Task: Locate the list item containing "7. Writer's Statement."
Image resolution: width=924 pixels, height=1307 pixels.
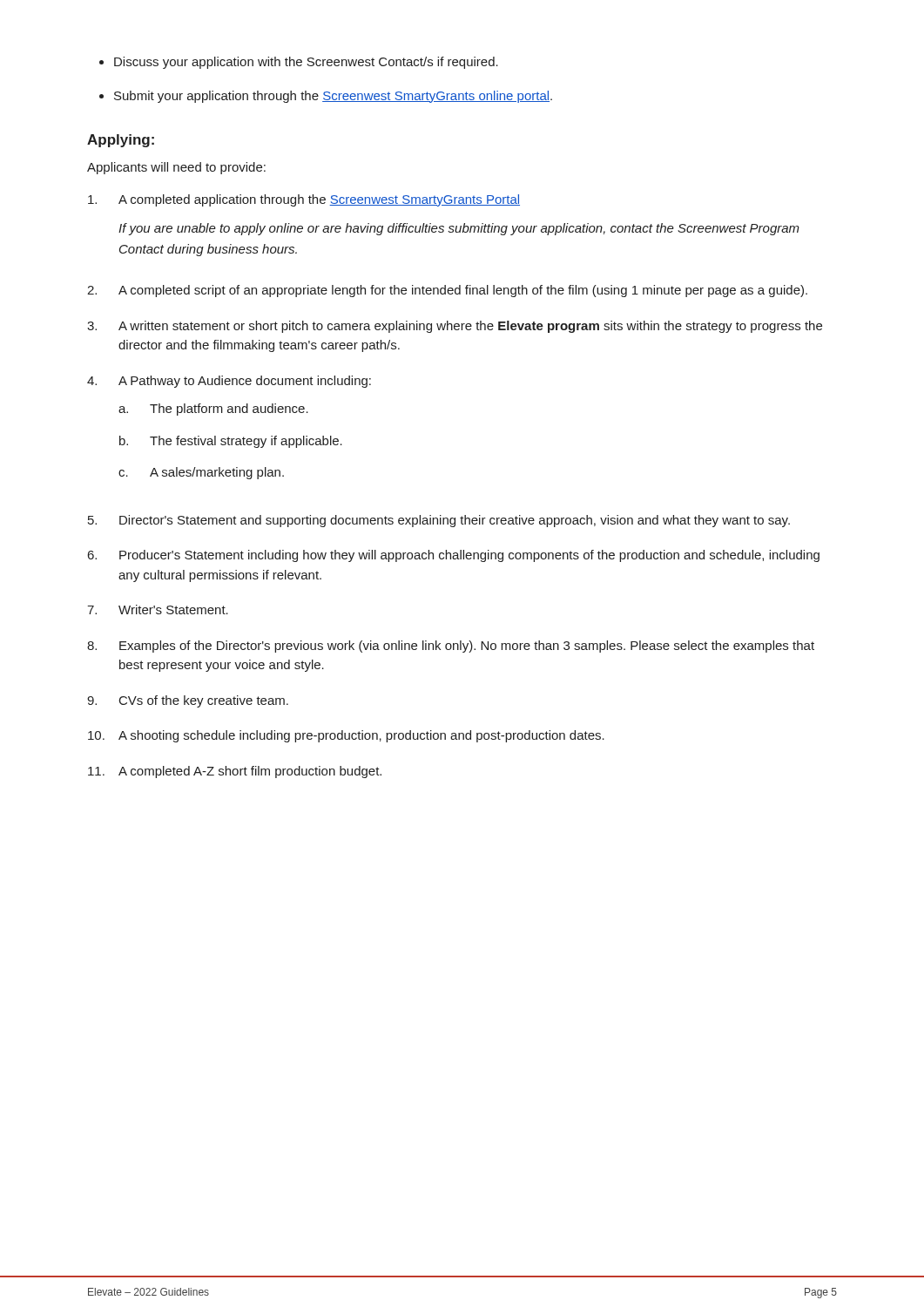Action: click(158, 609)
